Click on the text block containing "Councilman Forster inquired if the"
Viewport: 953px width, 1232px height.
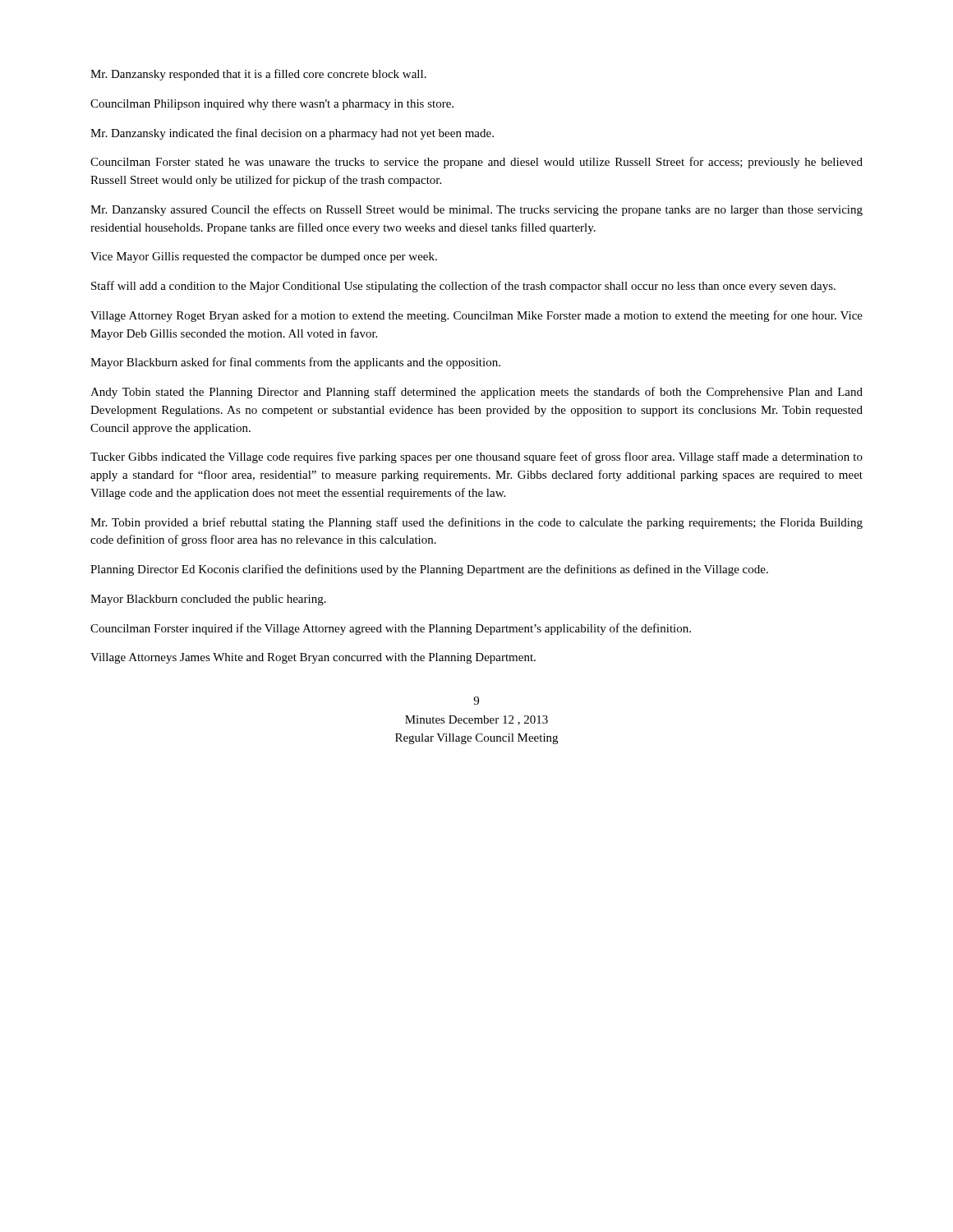[391, 628]
